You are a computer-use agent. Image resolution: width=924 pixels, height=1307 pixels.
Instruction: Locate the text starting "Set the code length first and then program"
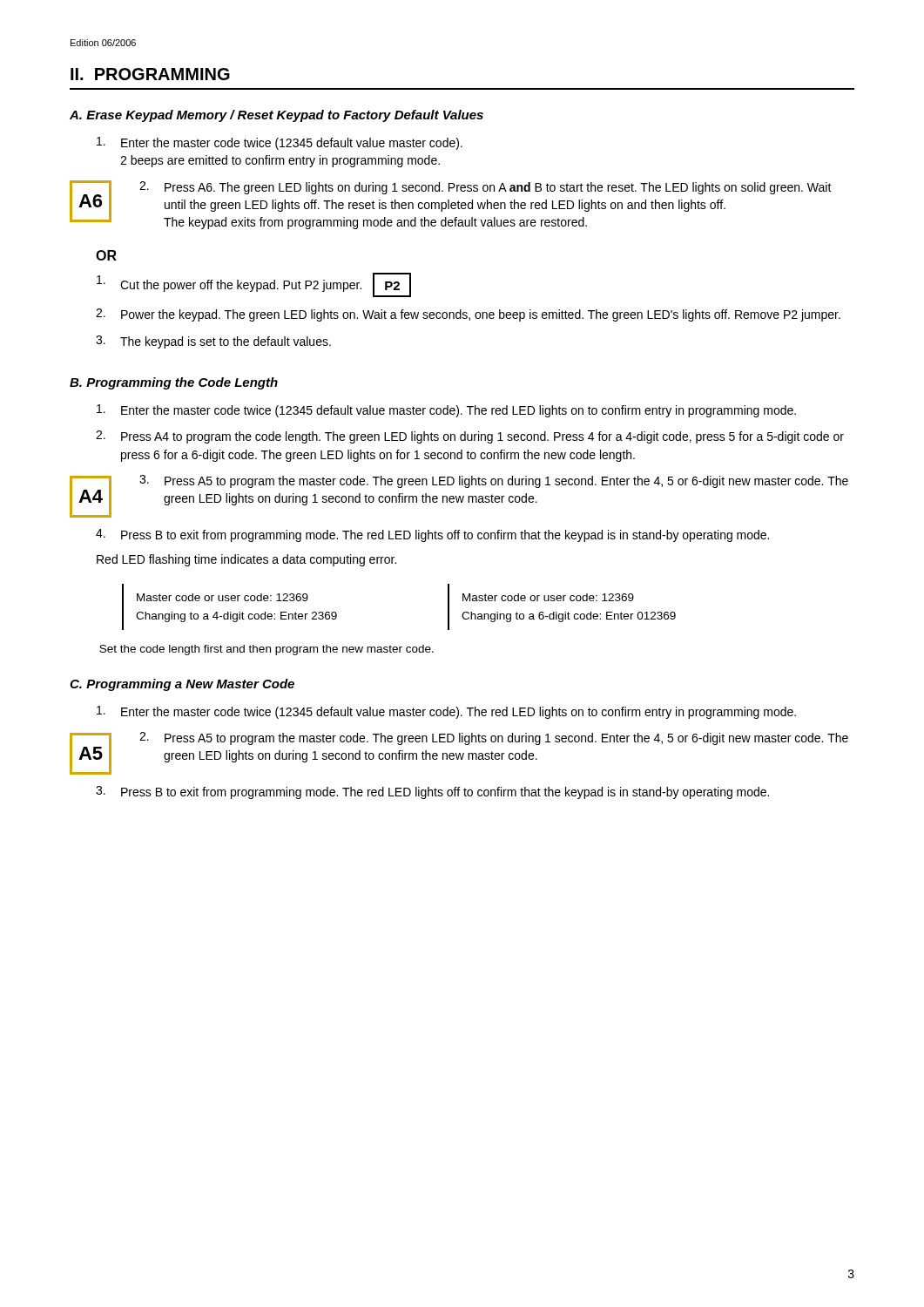click(265, 649)
